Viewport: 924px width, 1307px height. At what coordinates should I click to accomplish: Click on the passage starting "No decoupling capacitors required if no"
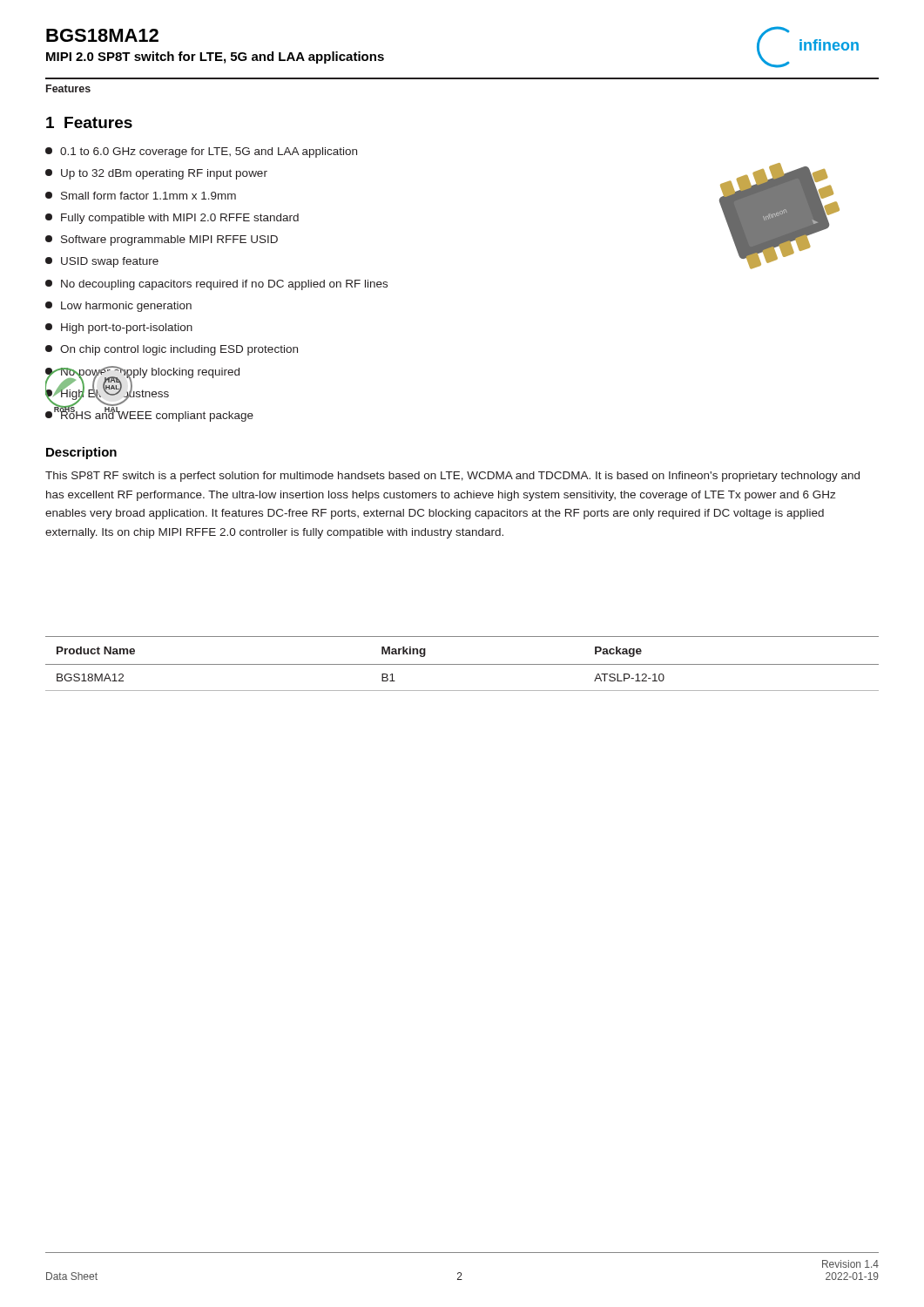point(217,284)
